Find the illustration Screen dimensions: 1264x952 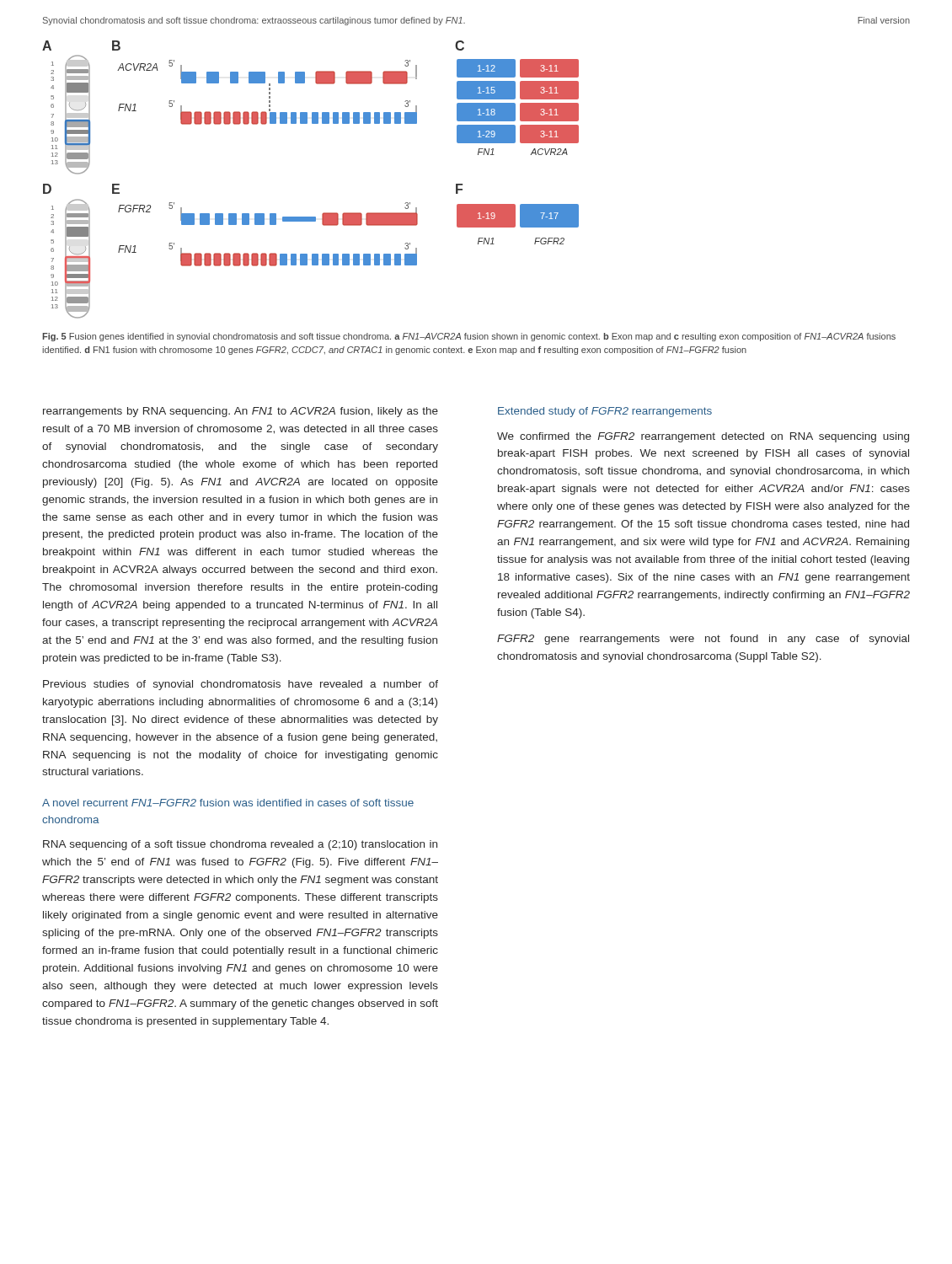(476, 182)
